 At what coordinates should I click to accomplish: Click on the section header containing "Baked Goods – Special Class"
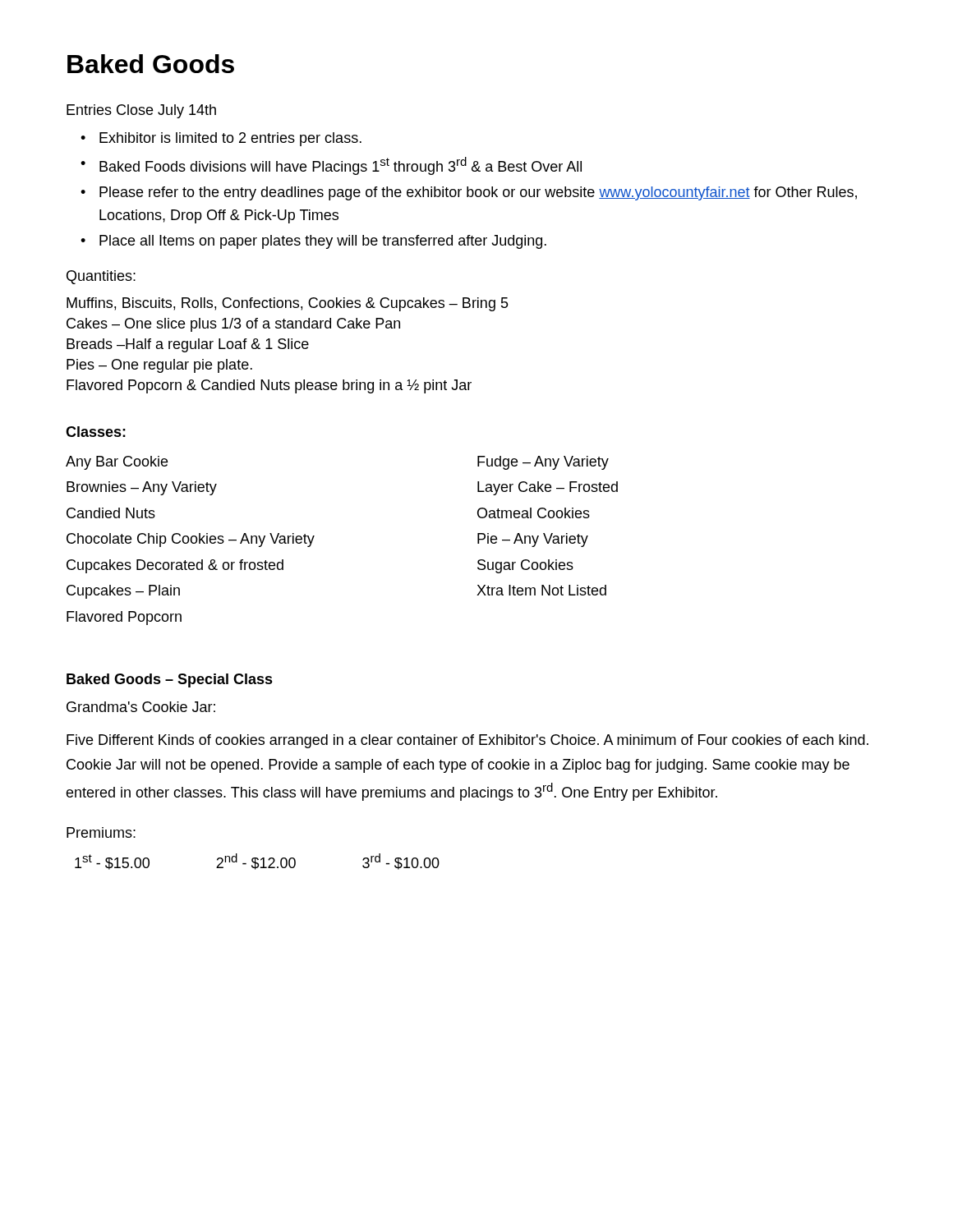point(169,680)
